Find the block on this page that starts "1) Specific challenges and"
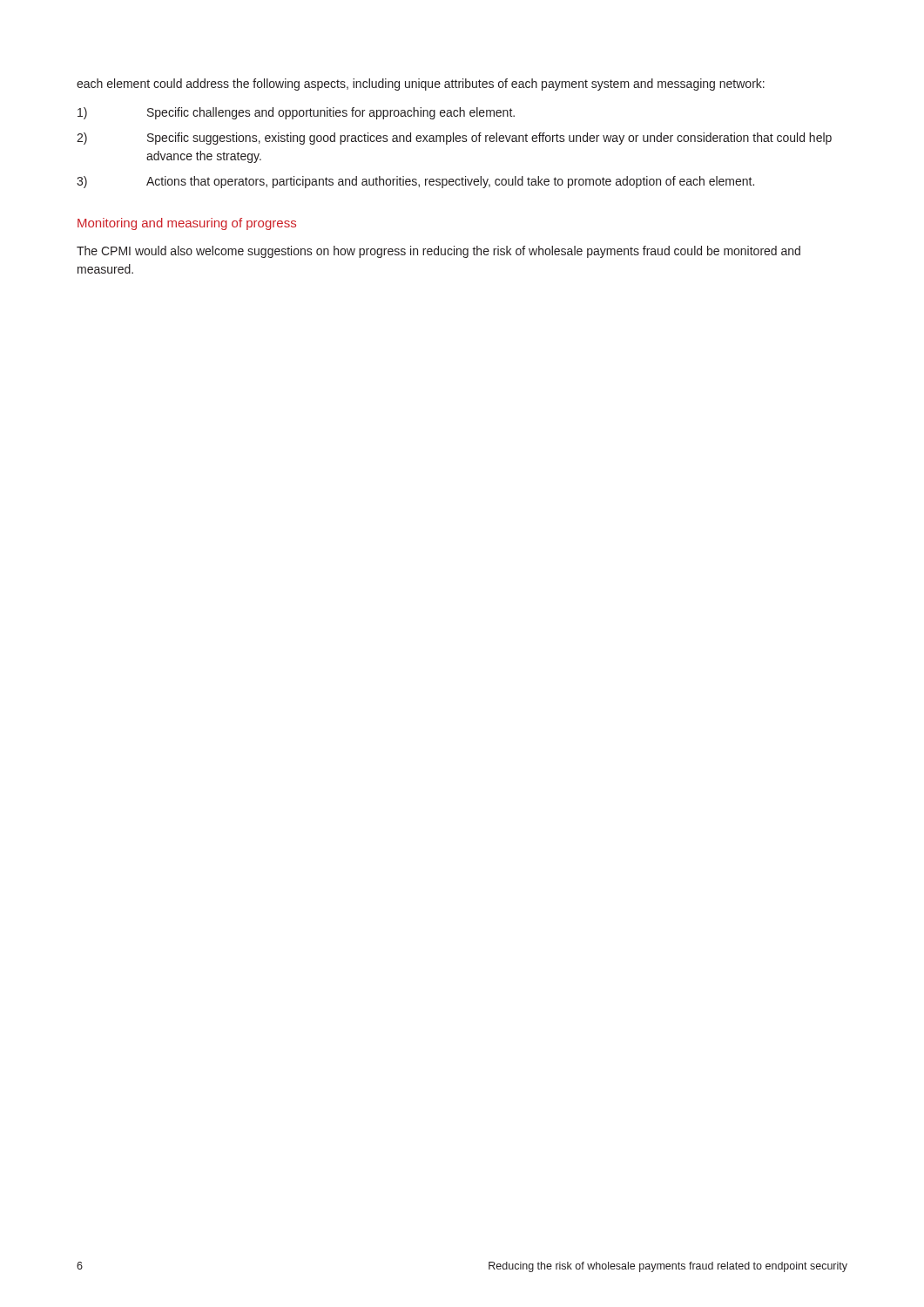The height and width of the screenshot is (1307, 924). point(462,113)
